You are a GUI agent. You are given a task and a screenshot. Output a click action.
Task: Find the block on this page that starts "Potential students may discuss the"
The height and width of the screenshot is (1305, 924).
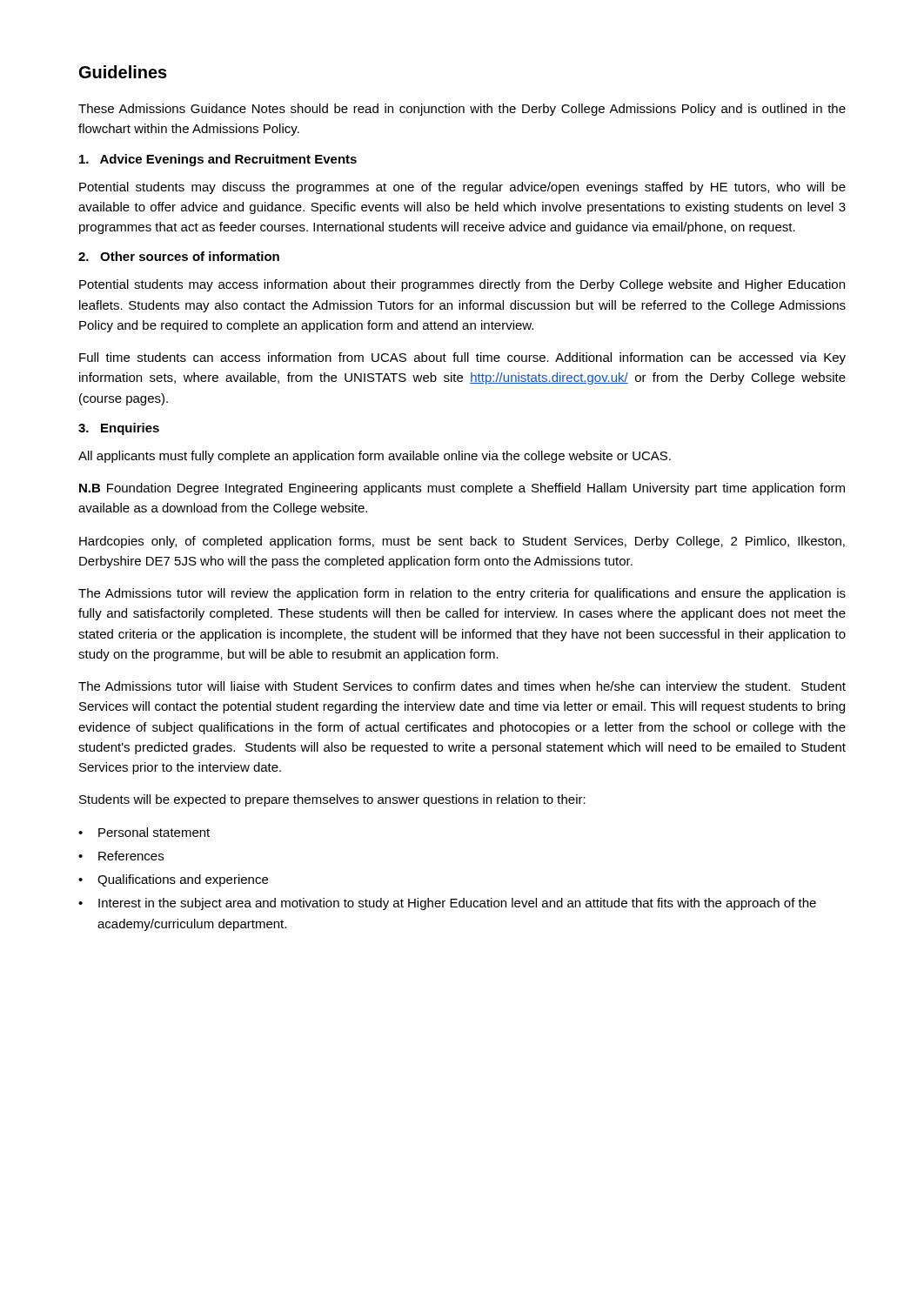pos(462,206)
